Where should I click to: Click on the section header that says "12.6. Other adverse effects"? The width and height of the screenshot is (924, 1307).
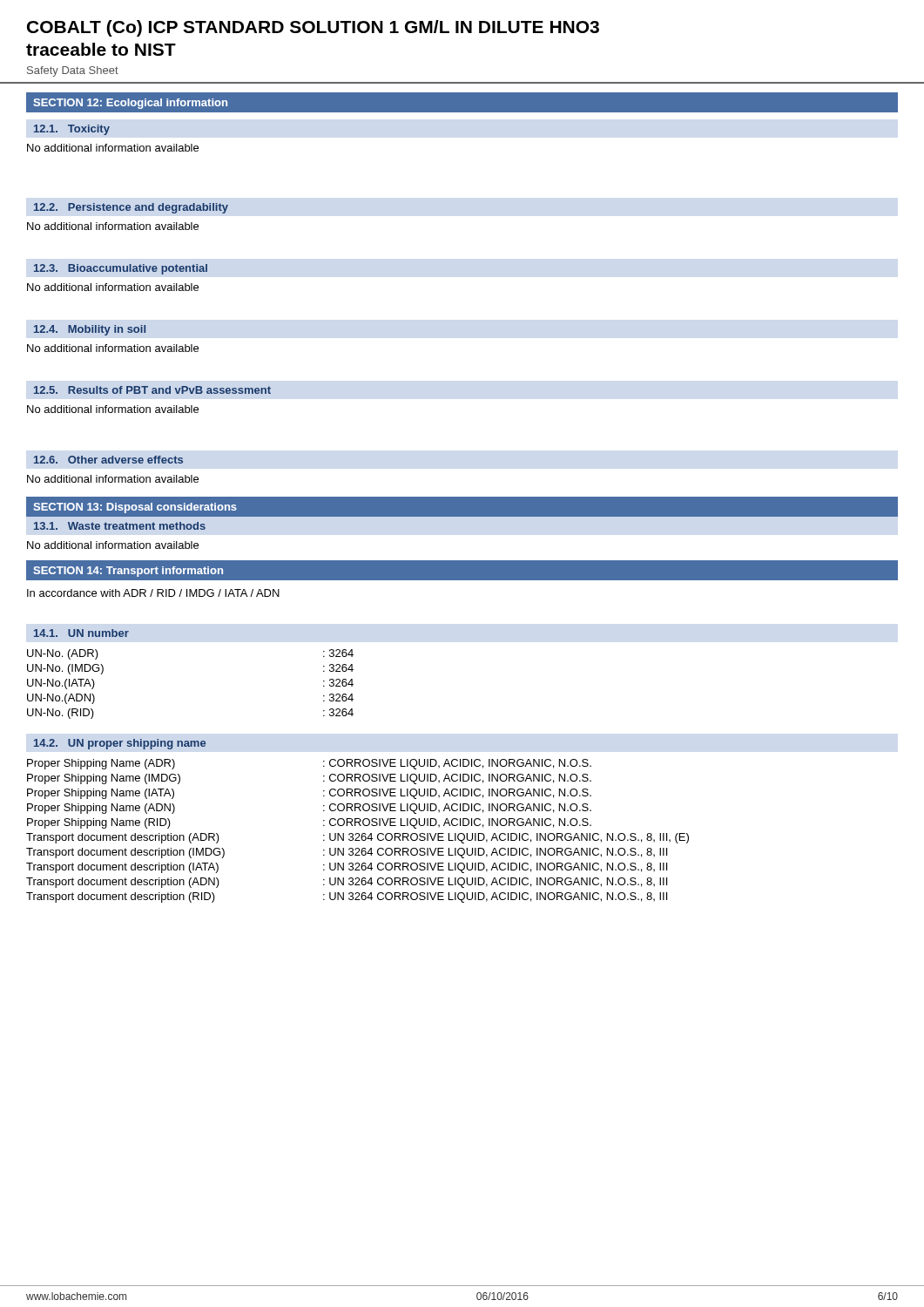pyautogui.click(x=108, y=460)
